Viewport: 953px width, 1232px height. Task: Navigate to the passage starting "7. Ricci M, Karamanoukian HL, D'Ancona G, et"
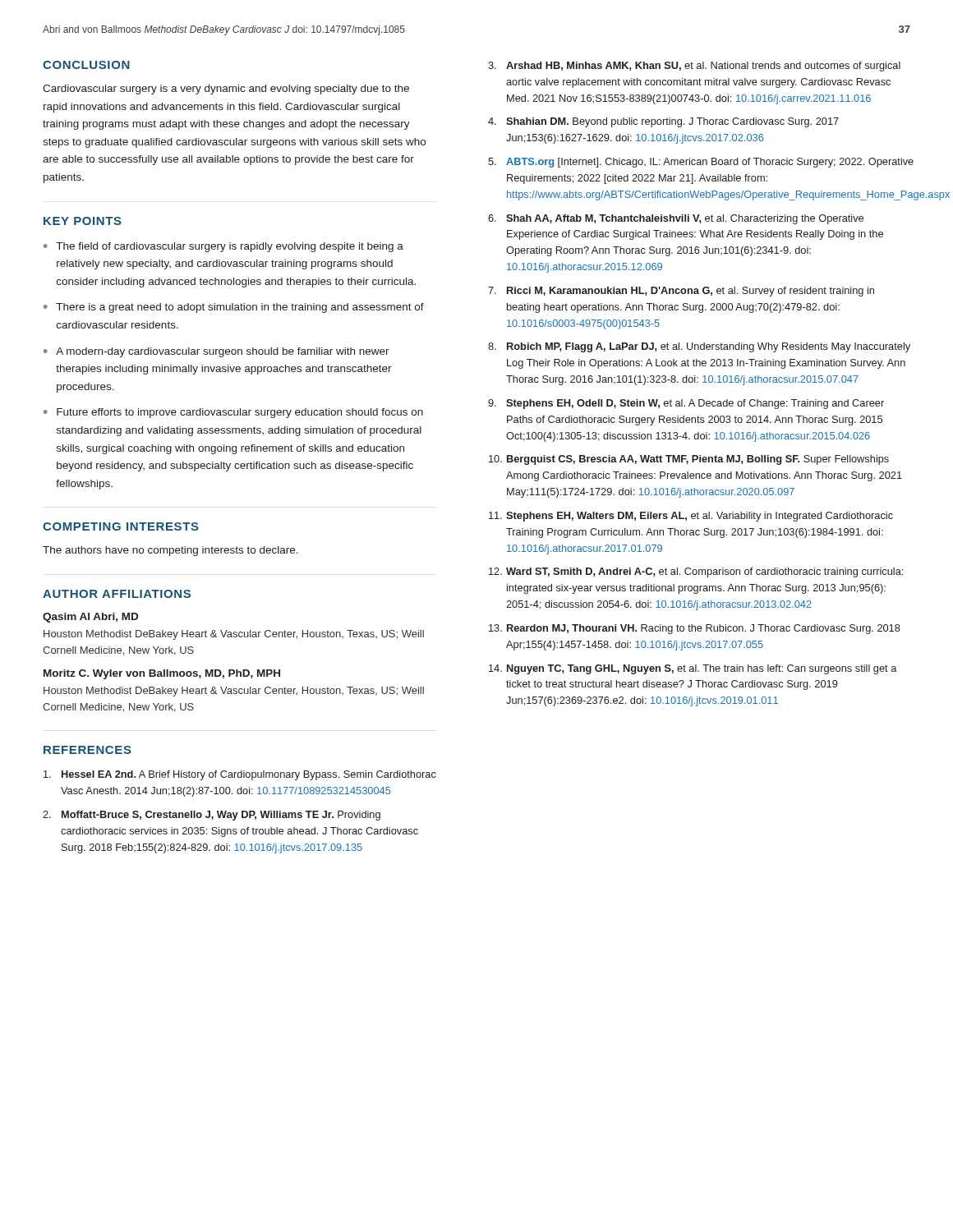(700, 307)
